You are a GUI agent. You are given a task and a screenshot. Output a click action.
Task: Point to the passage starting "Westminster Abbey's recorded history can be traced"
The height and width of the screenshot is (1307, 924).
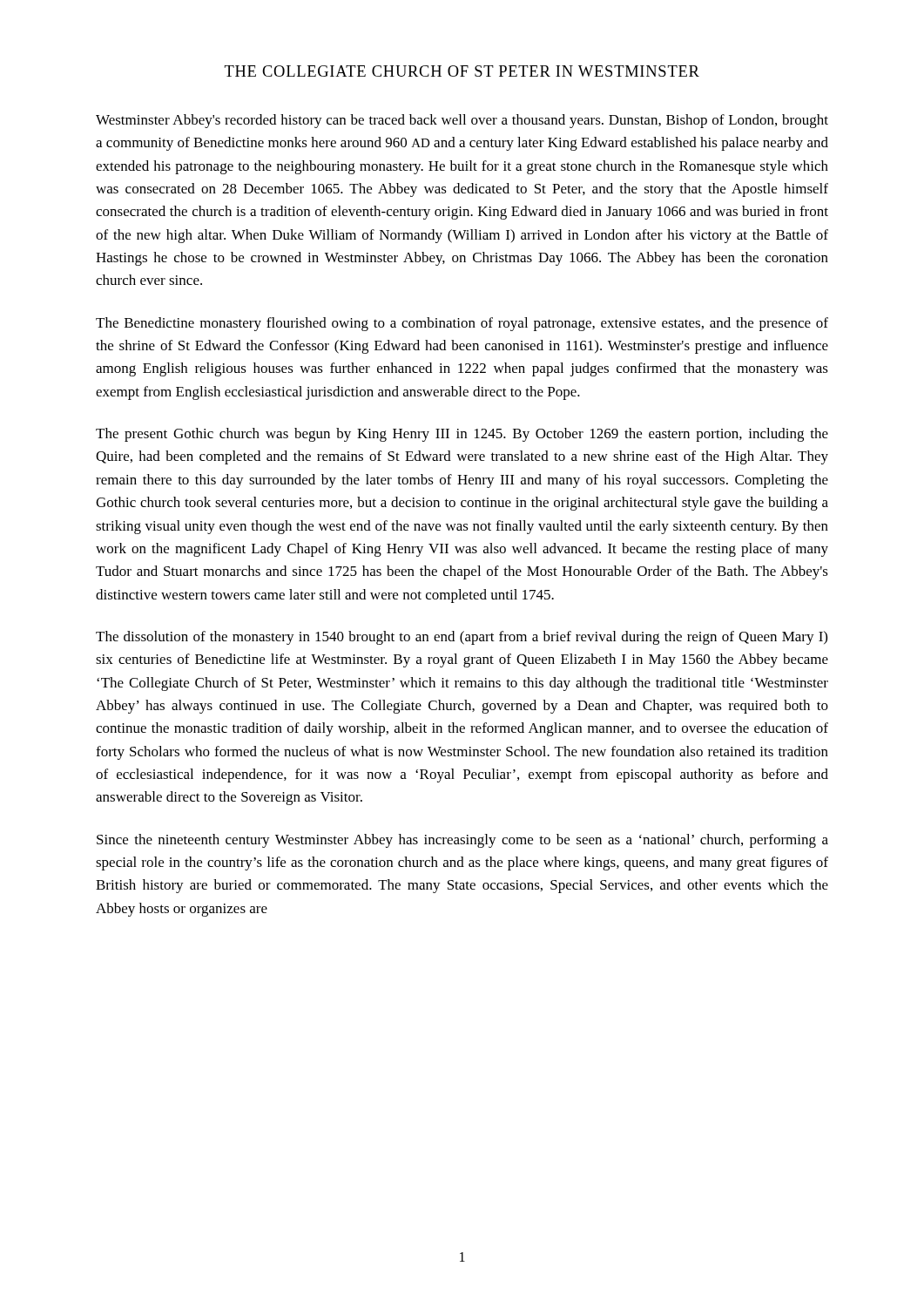click(462, 200)
